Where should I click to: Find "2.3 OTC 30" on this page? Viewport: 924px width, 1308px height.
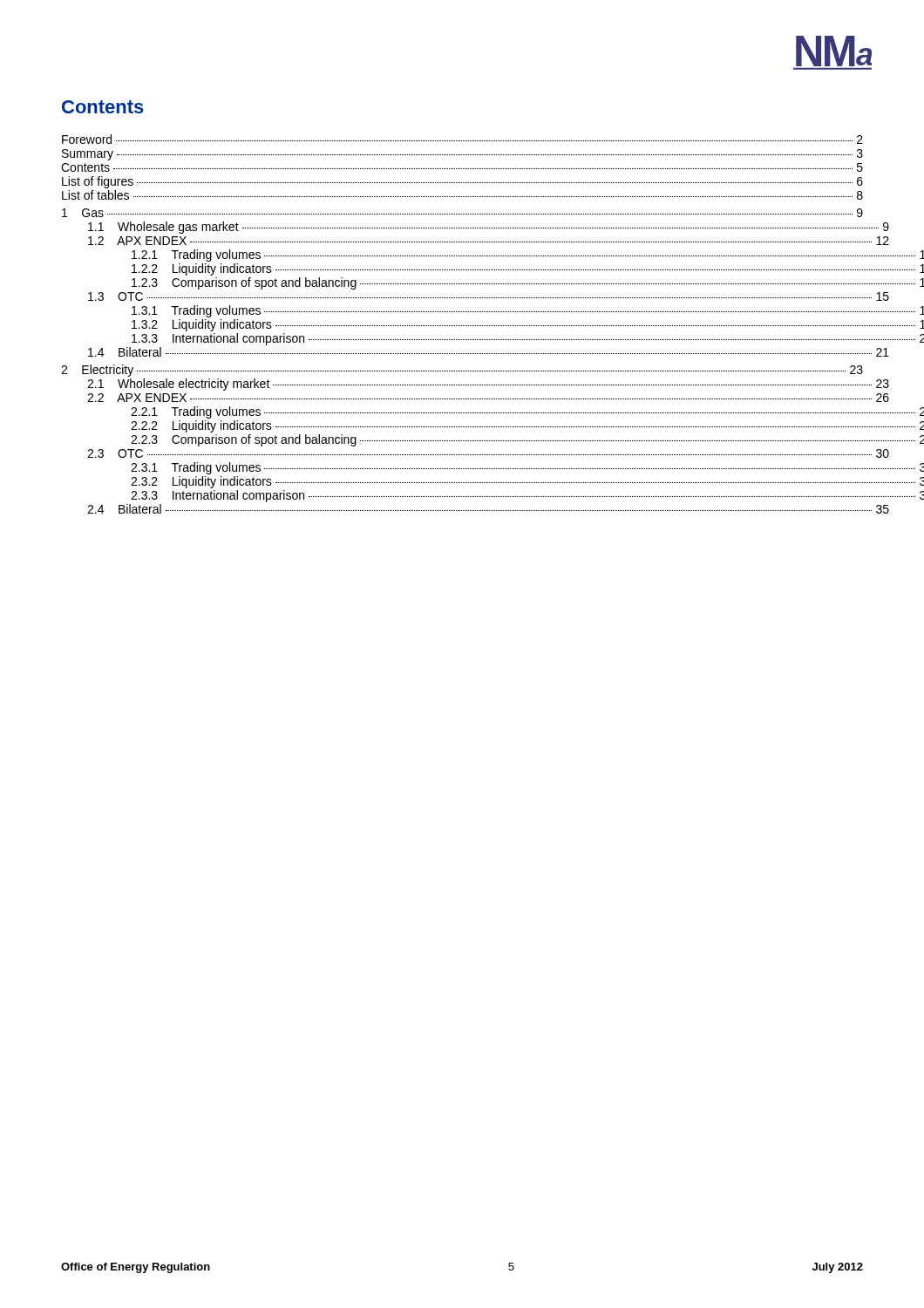488,453
